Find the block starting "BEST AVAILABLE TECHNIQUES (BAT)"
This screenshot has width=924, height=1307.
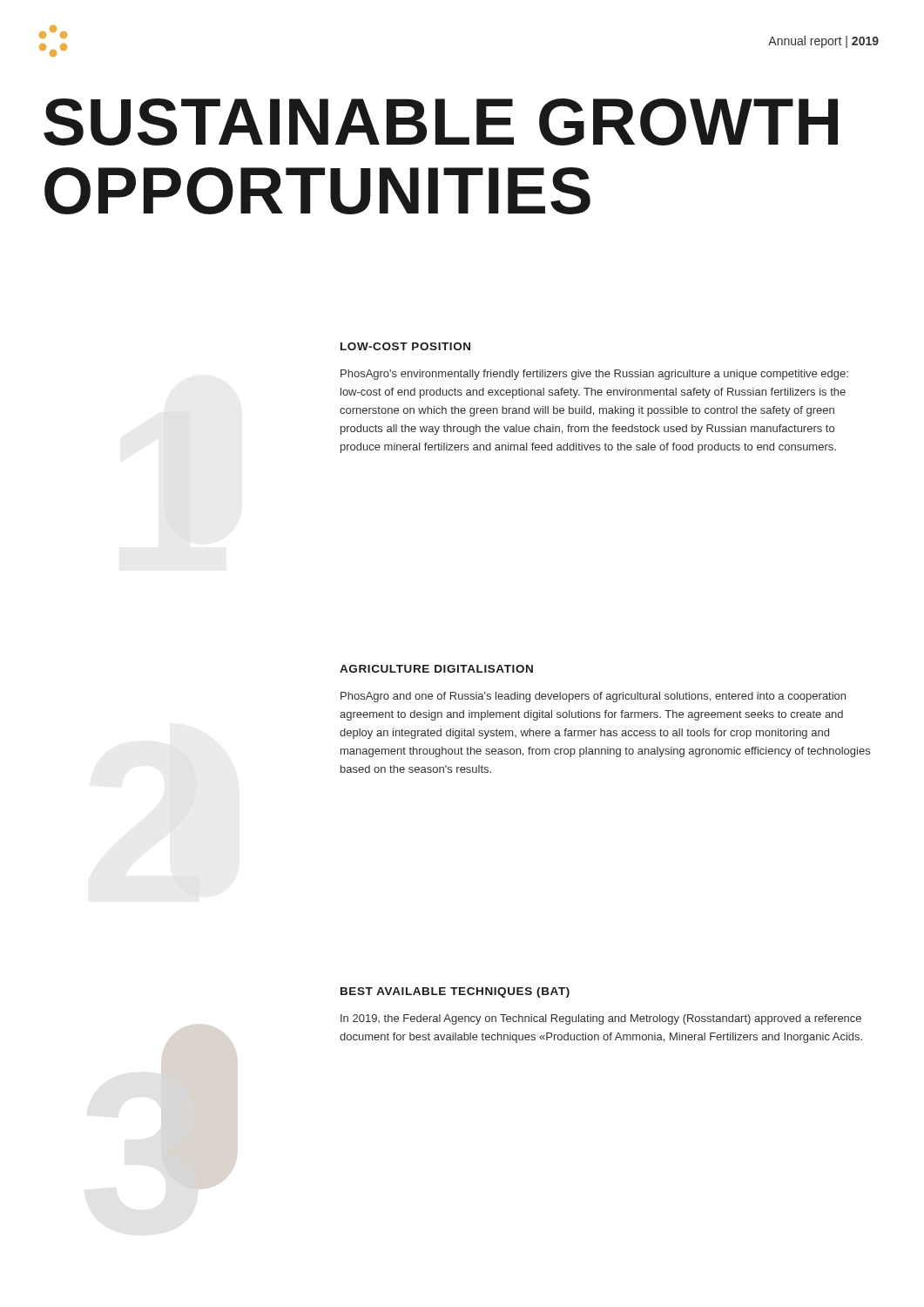click(455, 991)
